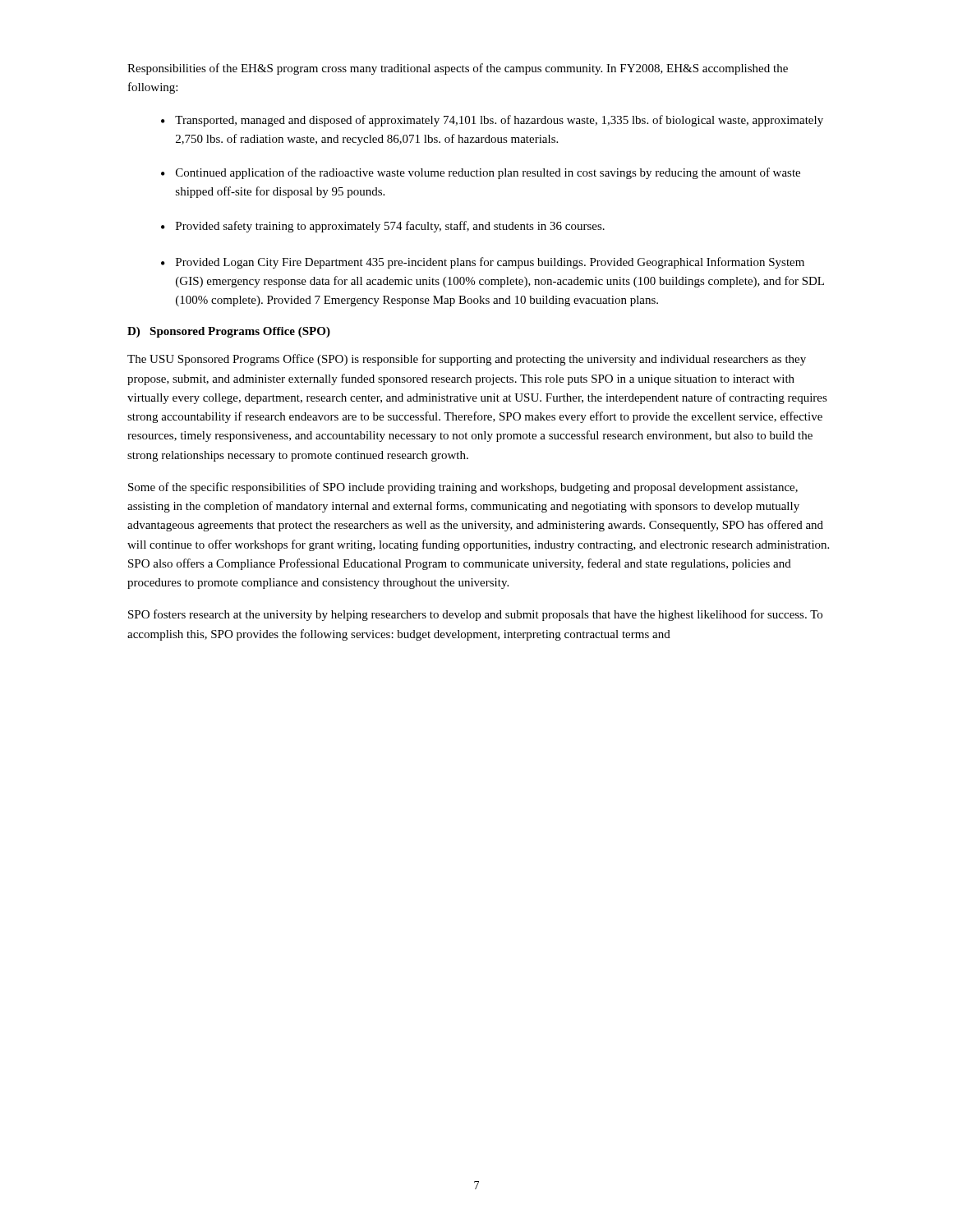Click on the text starting "D) Sponsored Programs Office (SPO)"
Screen dimensions: 1232x953
tap(229, 331)
